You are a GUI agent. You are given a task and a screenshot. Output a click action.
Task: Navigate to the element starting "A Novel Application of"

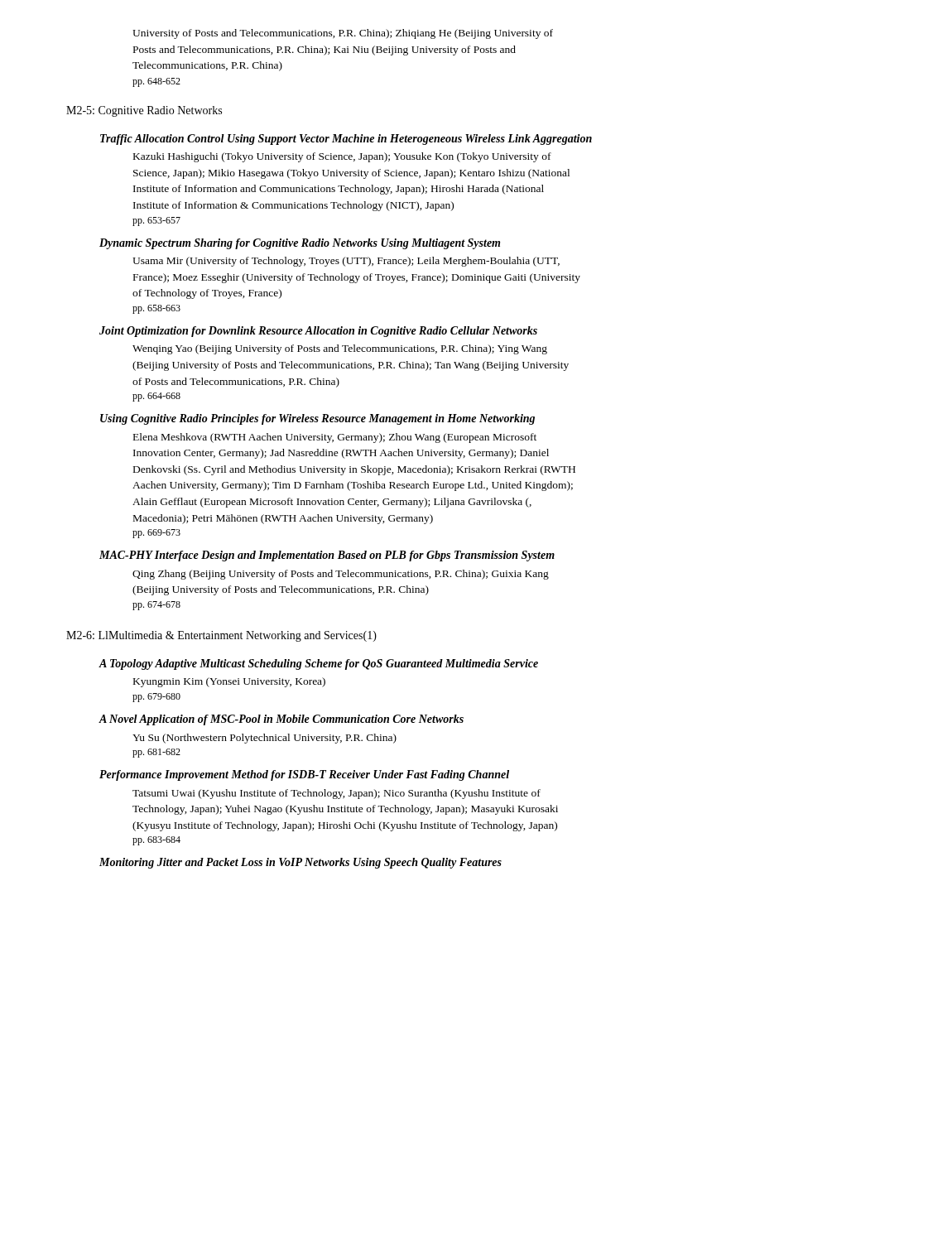281,720
